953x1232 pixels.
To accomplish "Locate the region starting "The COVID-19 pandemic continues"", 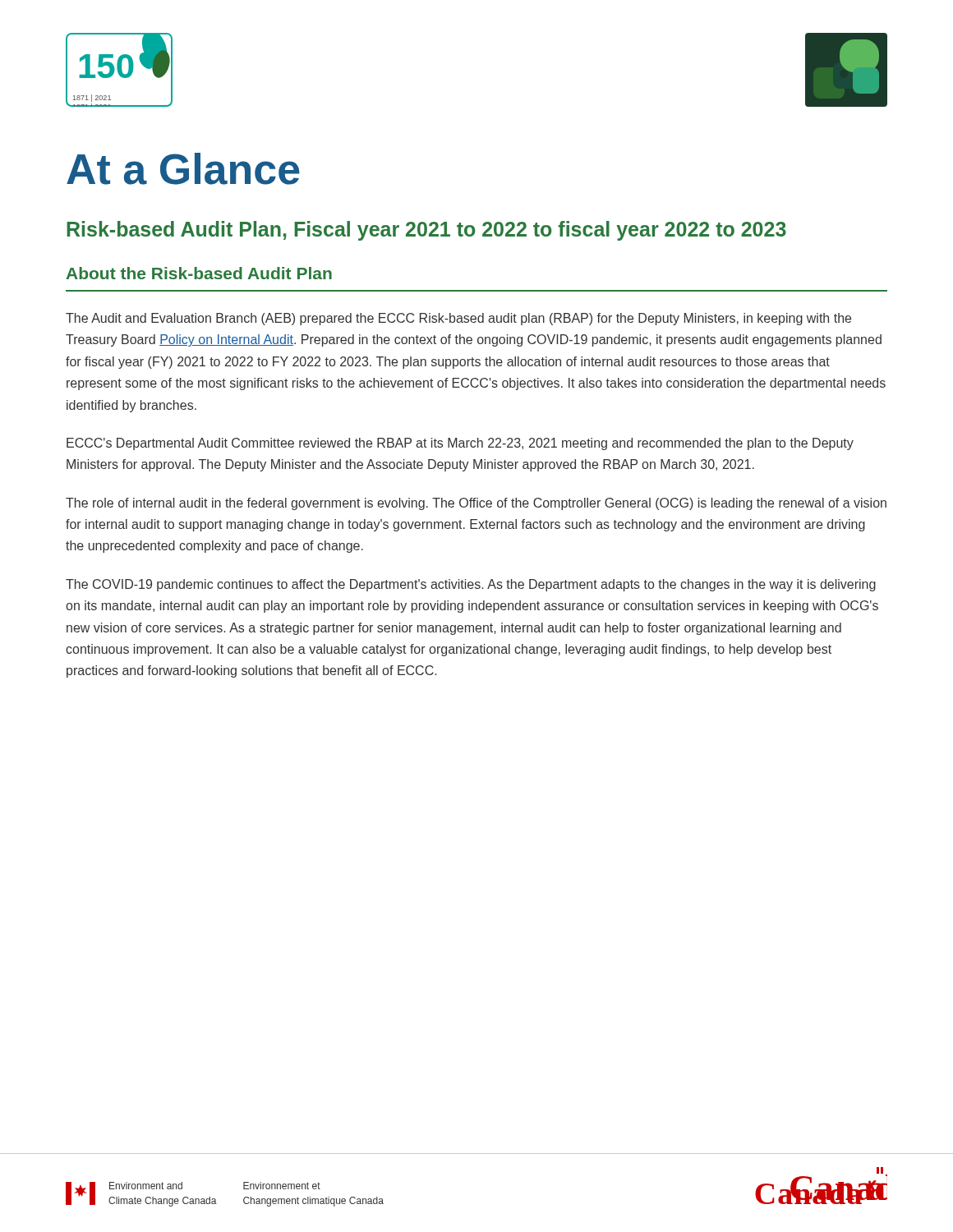I will pos(472,628).
